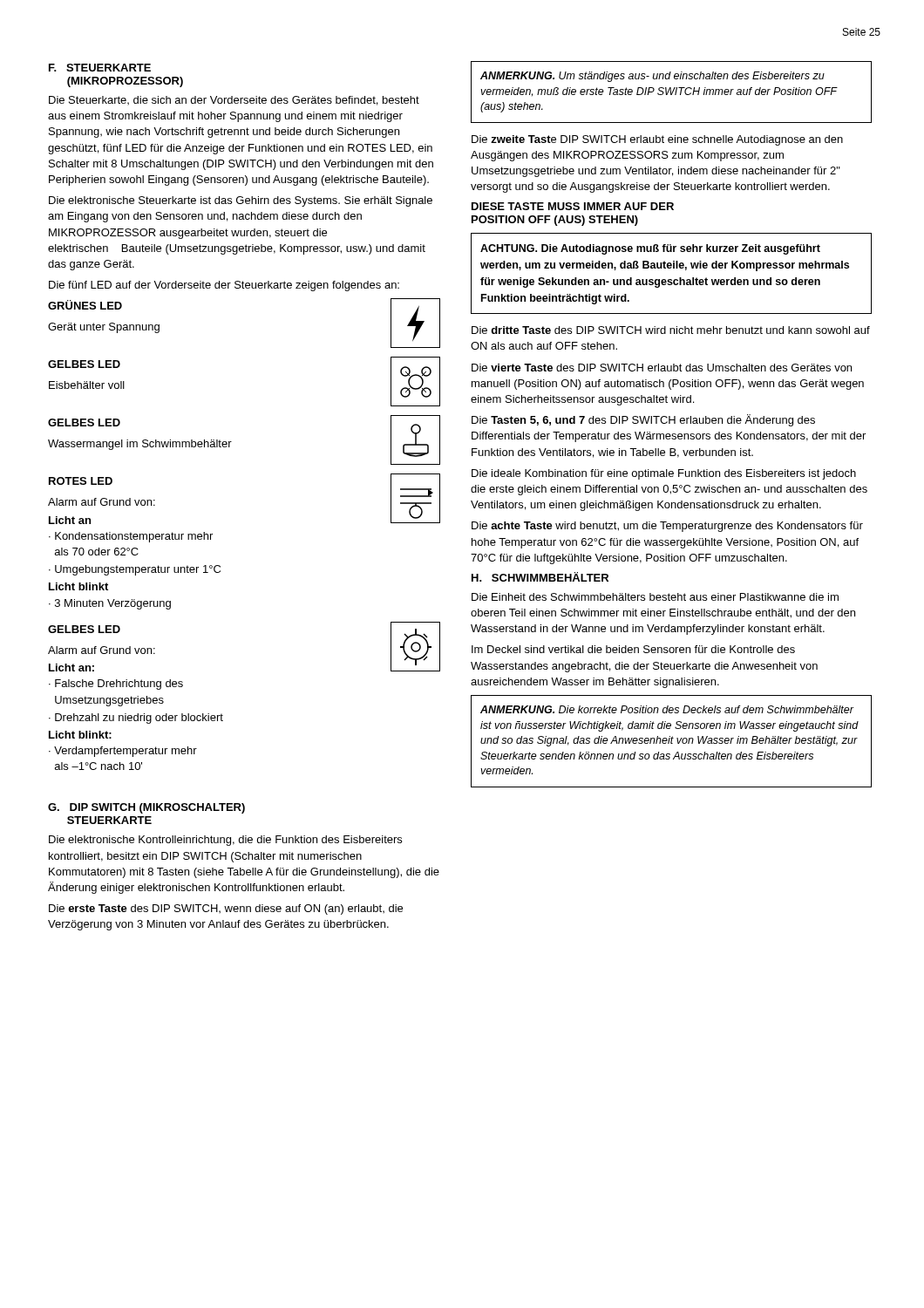Find the text block that reads "Die elektronische Kontrolleinrichtung, die die Funktion des Eisbereiters"
This screenshot has width=924, height=1308.
coord(244,882)
